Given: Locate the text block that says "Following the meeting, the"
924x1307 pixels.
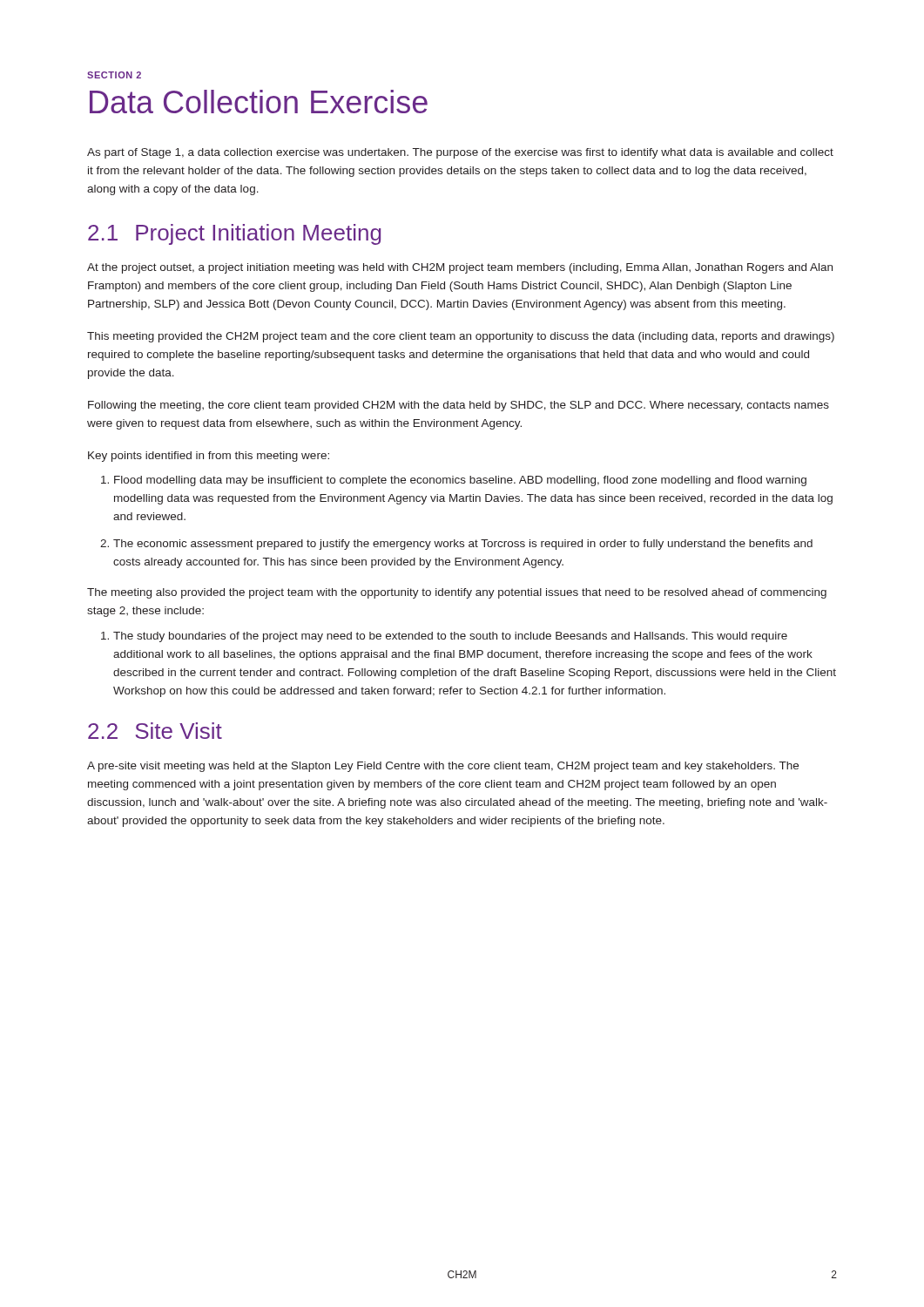Looking at the screenshot, I should [458, 414].
